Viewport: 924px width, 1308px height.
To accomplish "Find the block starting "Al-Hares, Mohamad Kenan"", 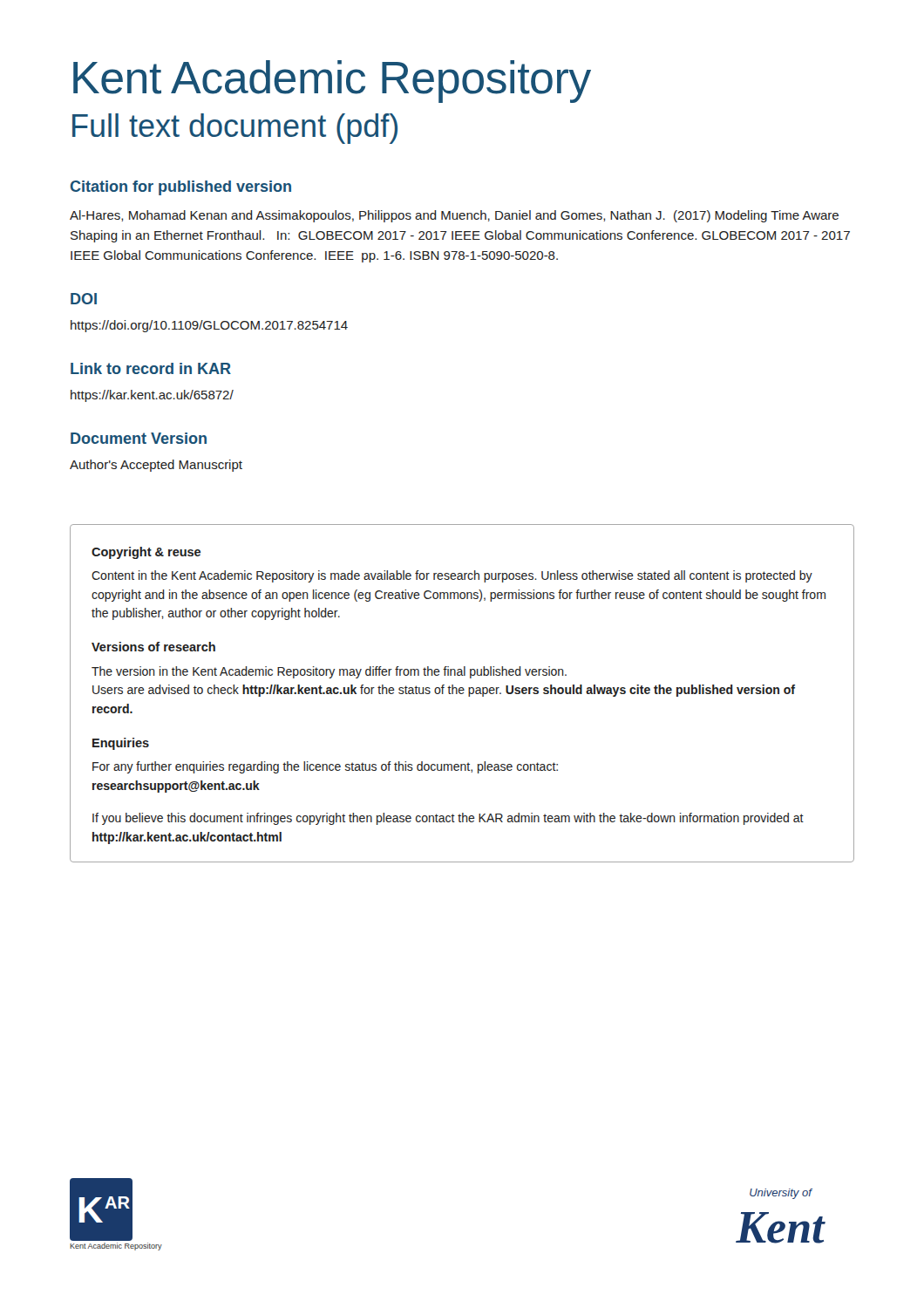I will (460, 235).
